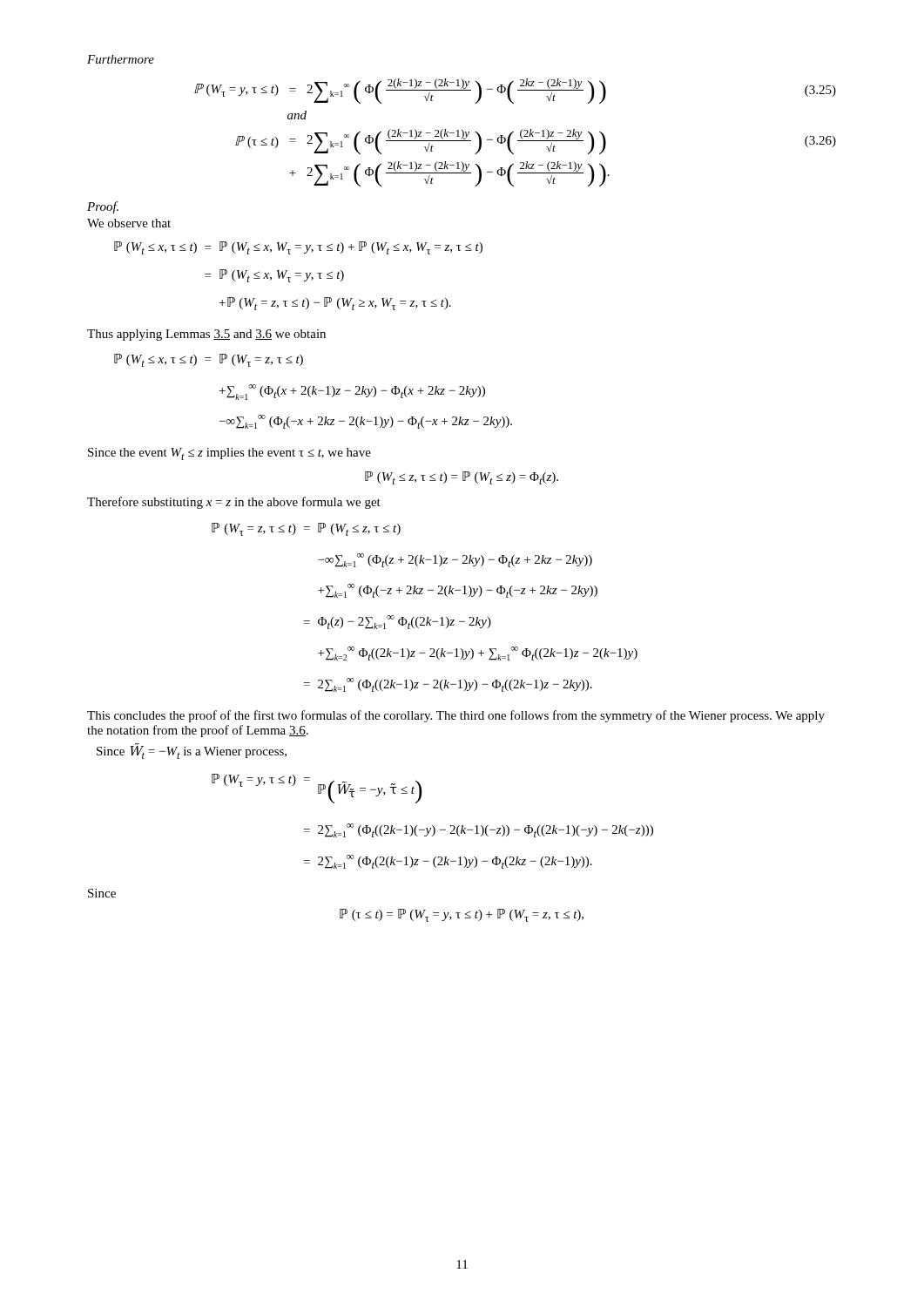Locate the block of text that opens with "Since the event Wt ≤ z implies the"
This screenshot has width=924, height=1307.
click(x=229, y=454)
